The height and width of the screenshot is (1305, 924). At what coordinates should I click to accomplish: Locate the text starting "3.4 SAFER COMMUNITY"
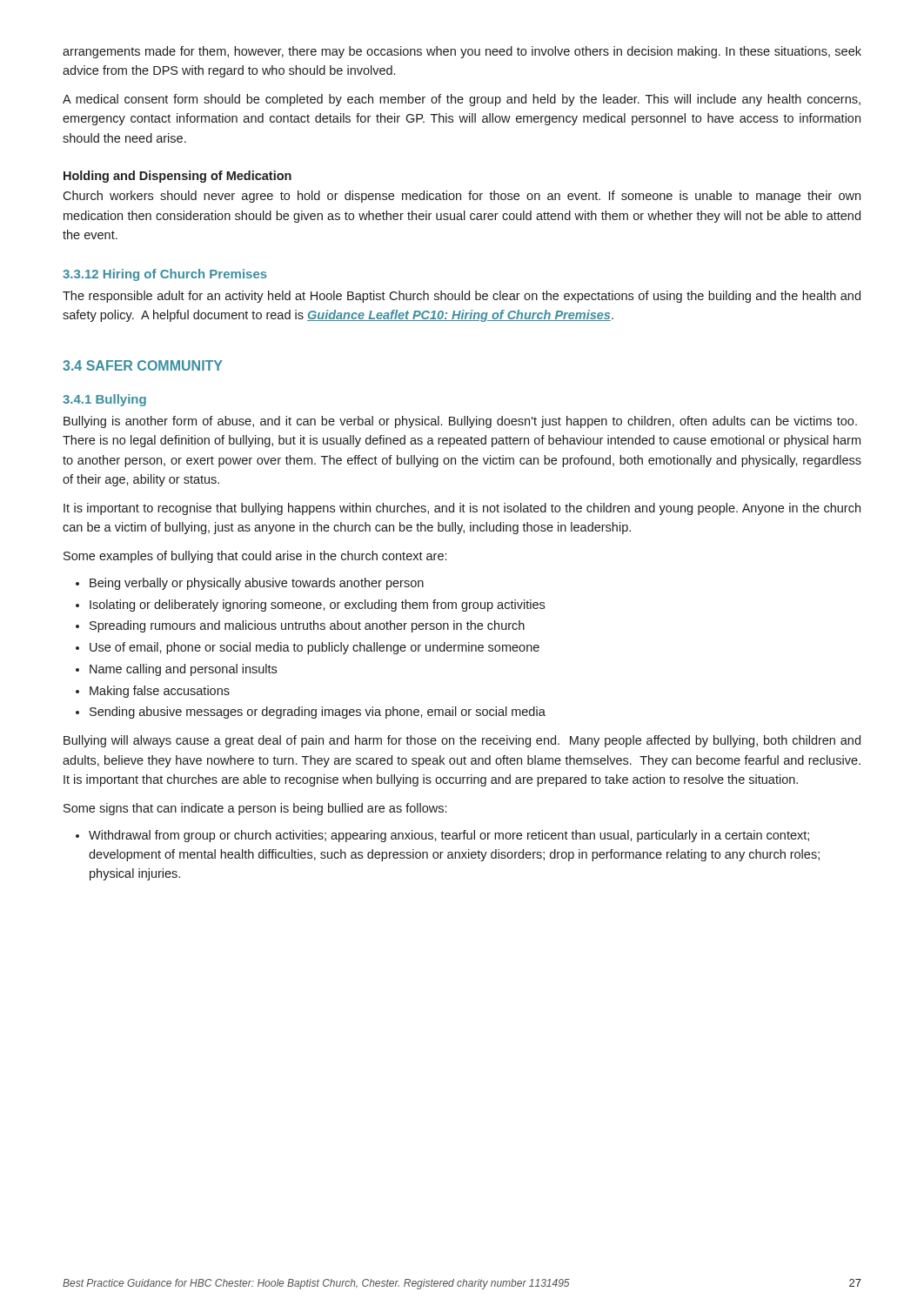coord(143,366)
